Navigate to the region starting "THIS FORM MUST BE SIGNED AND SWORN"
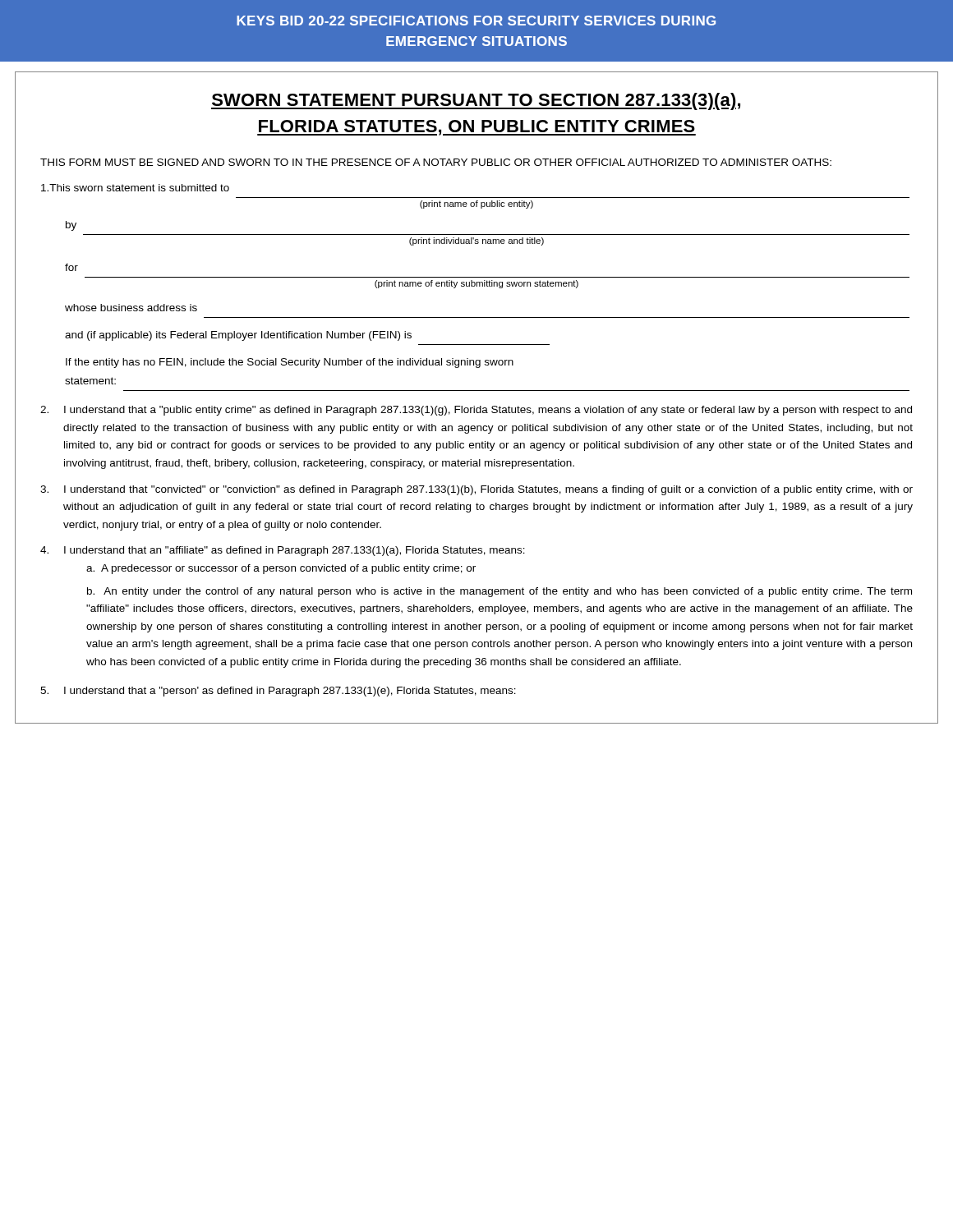 coord(436,162)
